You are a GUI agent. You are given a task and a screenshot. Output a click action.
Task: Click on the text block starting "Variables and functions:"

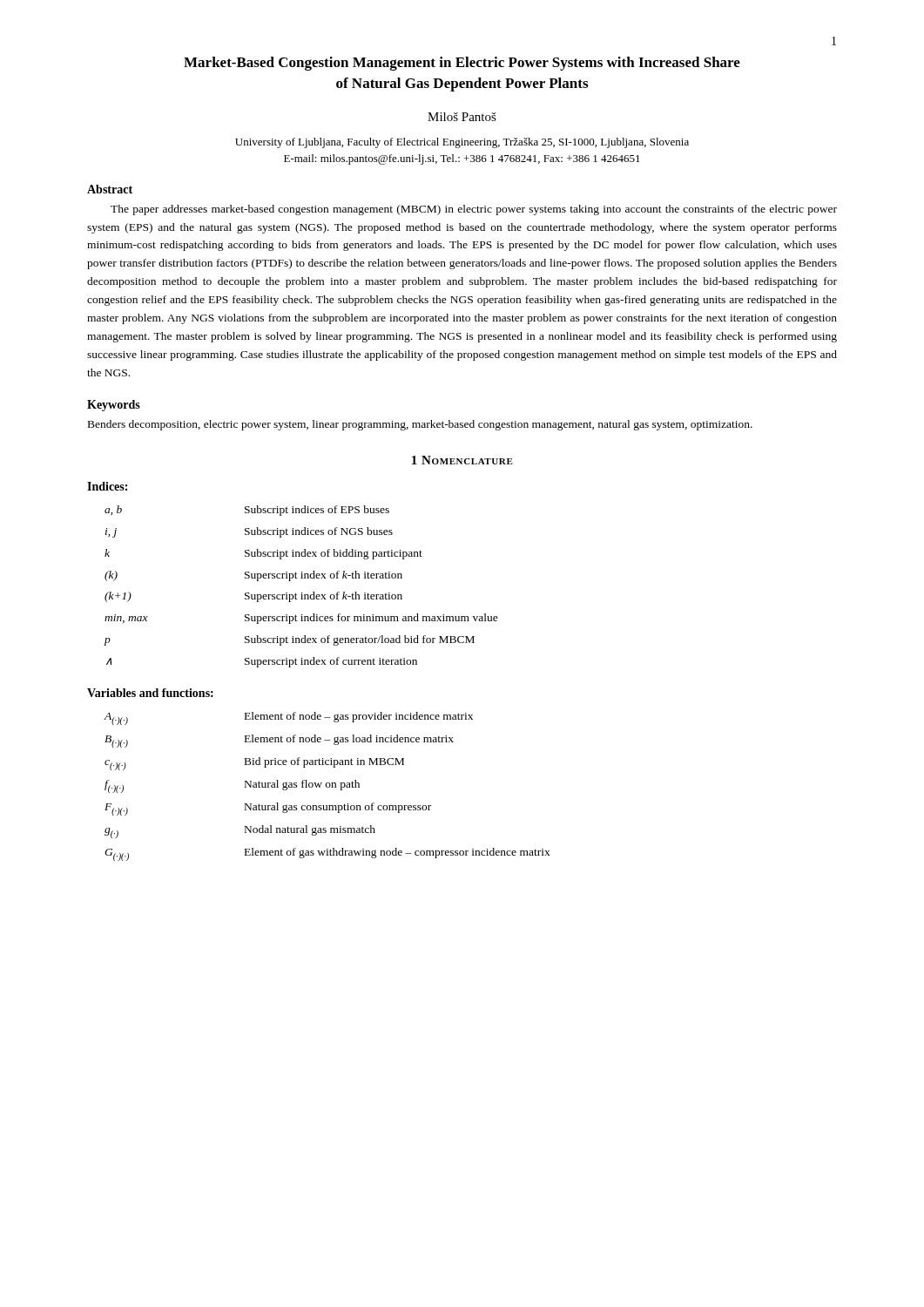[x=151, y=693]
